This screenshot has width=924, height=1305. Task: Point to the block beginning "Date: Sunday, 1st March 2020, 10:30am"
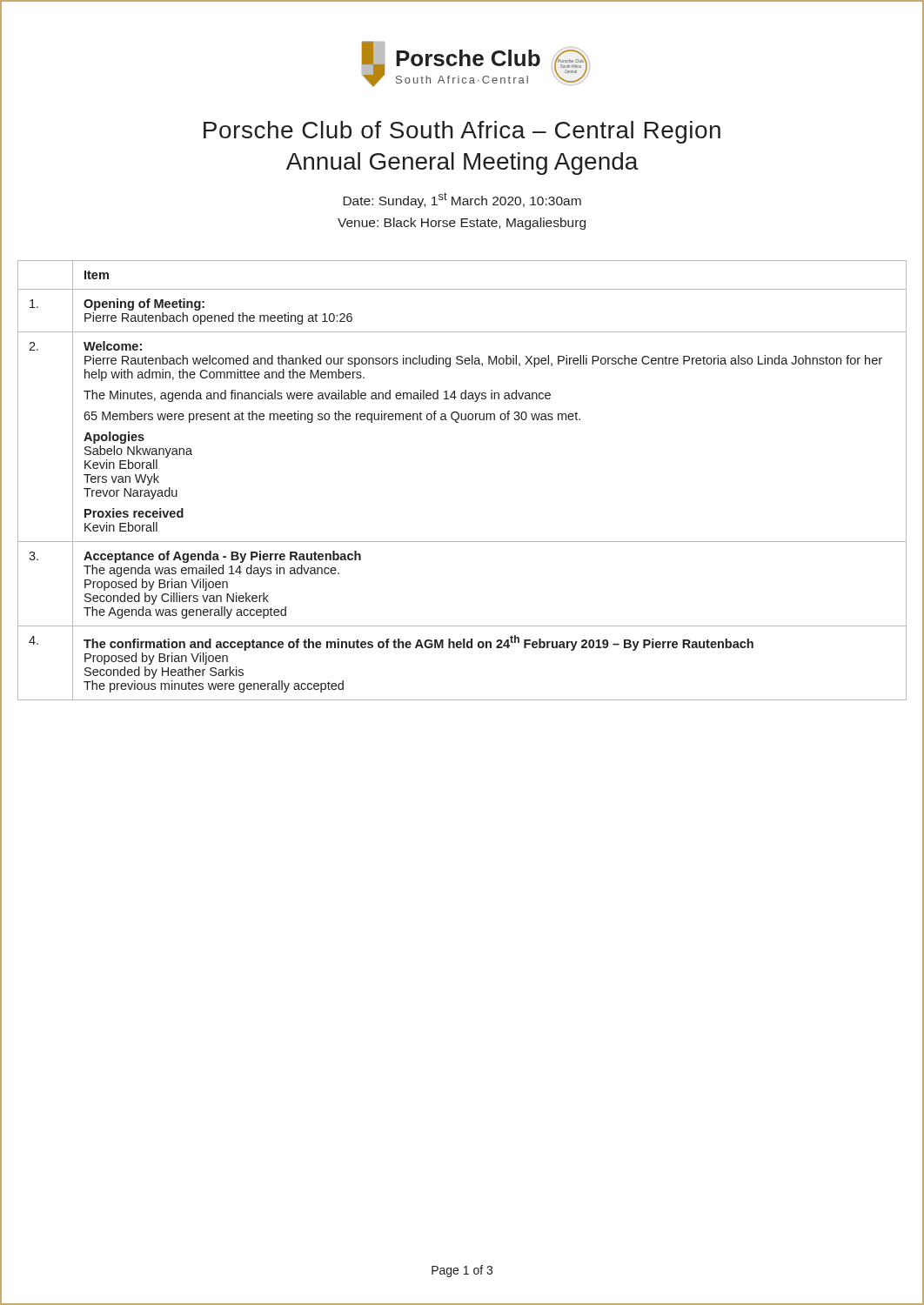pyautogui.click(x=462, y=210)
